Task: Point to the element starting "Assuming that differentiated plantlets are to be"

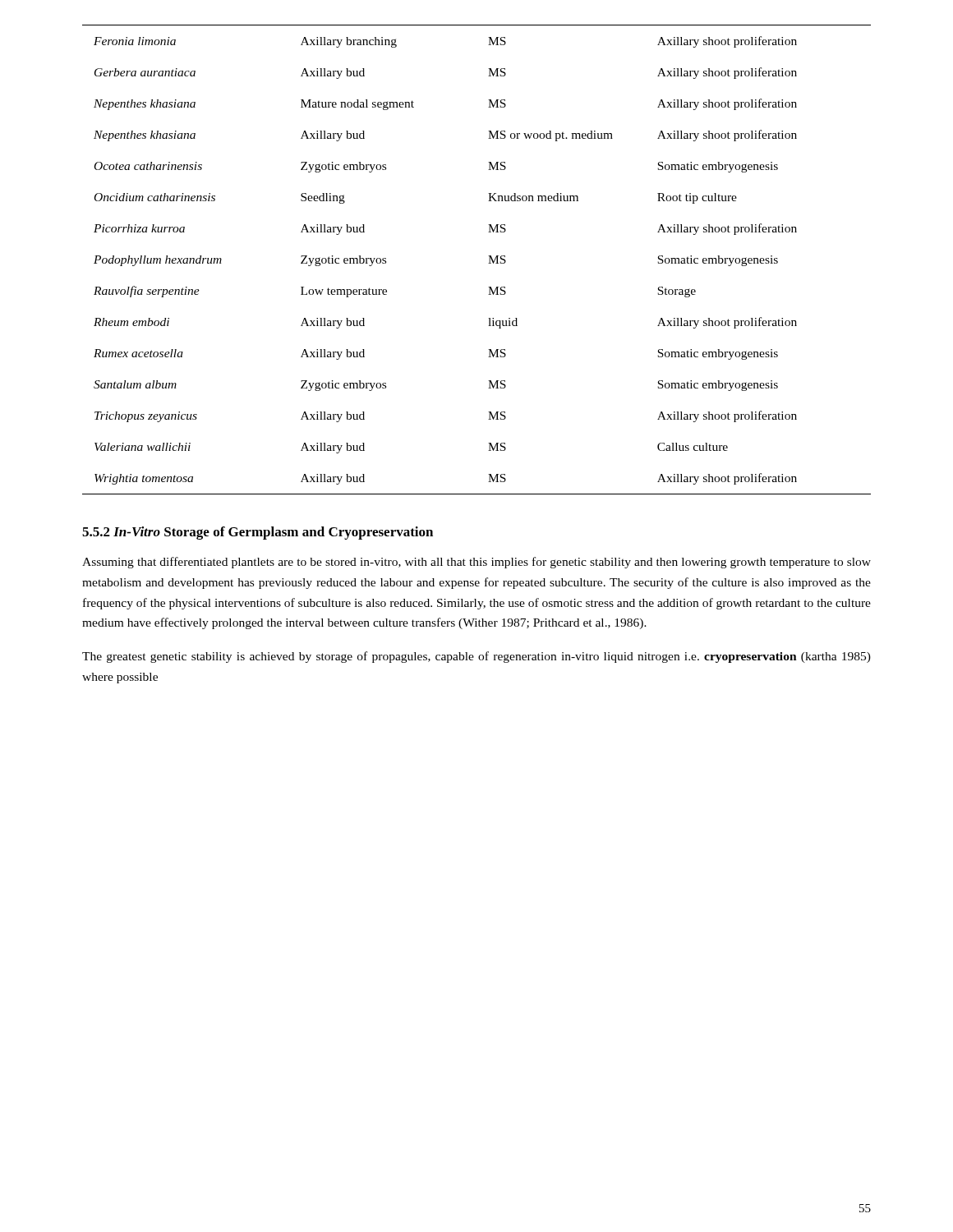Action: 476,592
